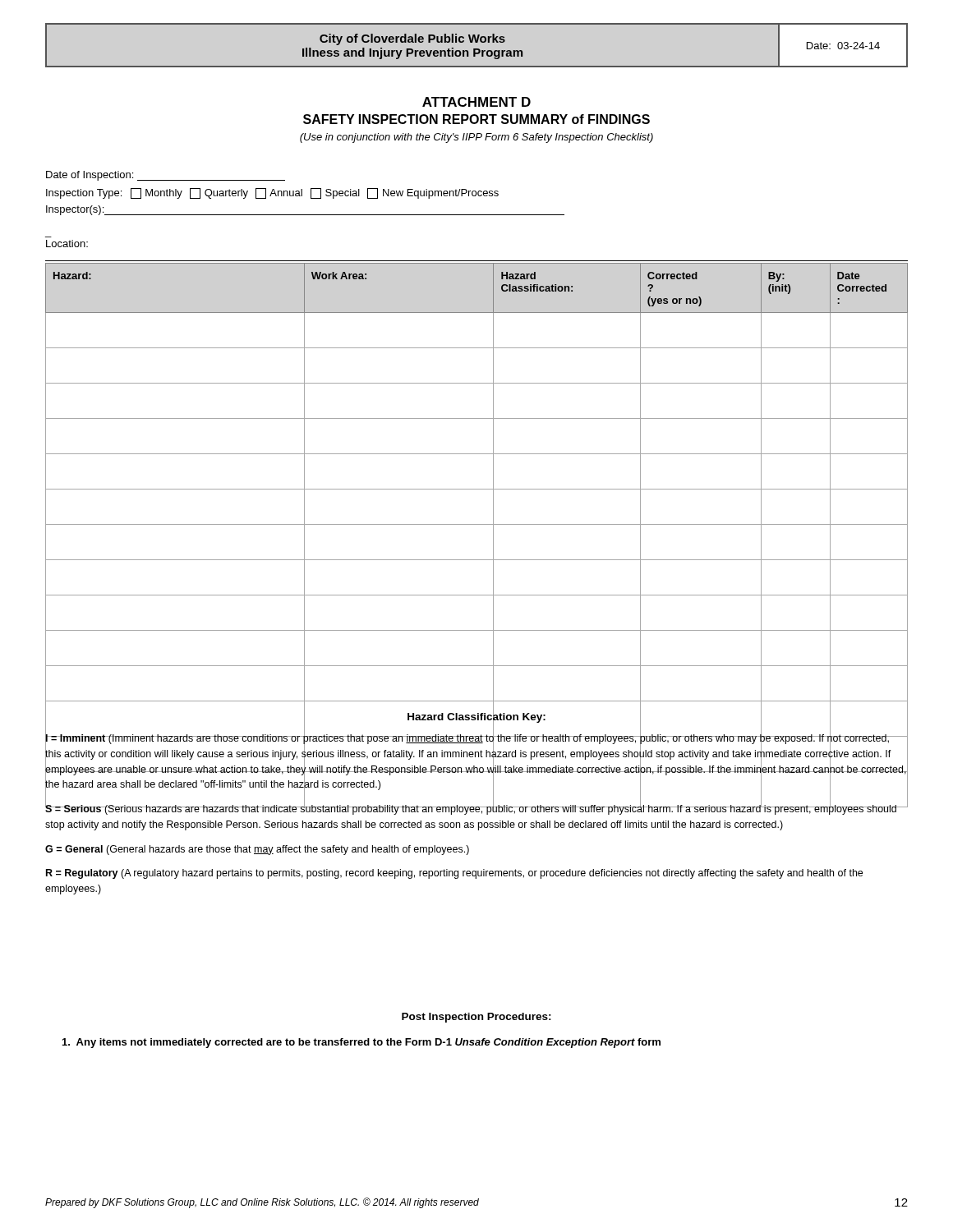Select the list item containing "Any items not immediately corrected"
This screenshot has height=1232, width=953.
pyautogui.click(x=361, y=1042)
